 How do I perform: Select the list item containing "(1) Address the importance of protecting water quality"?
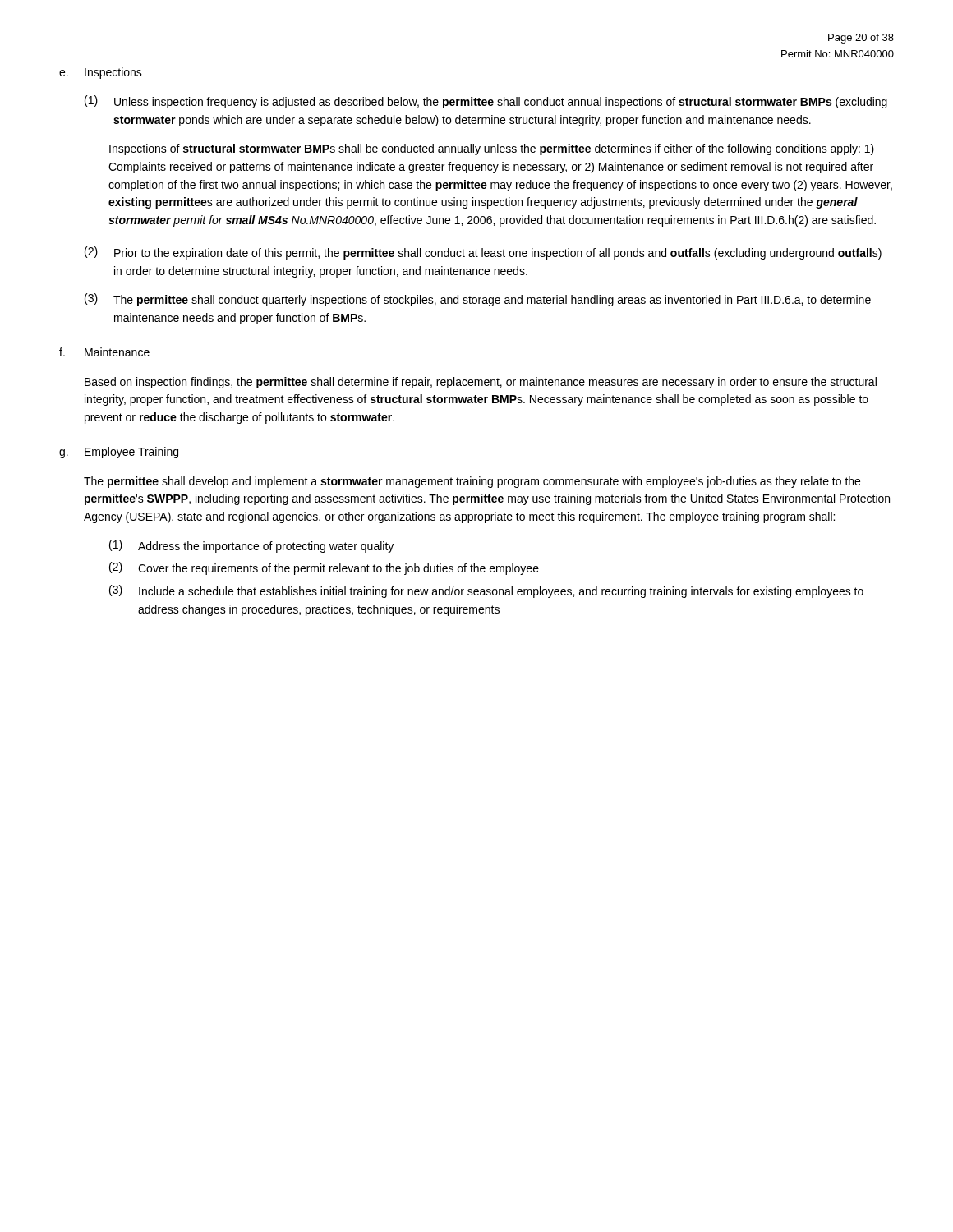[251, 546]
